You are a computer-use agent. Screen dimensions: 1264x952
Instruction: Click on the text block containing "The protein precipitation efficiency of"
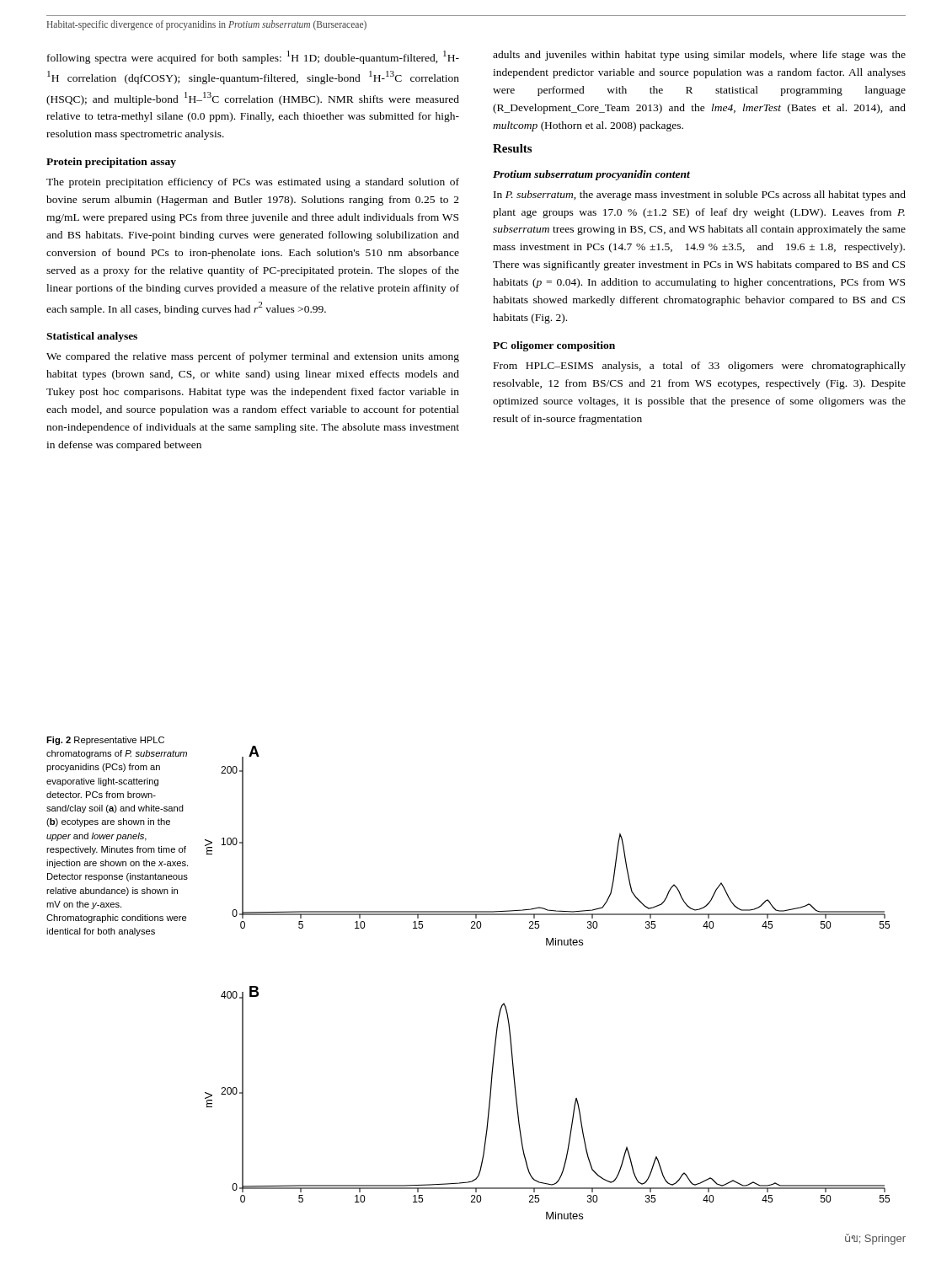click(x=253, y=246)
